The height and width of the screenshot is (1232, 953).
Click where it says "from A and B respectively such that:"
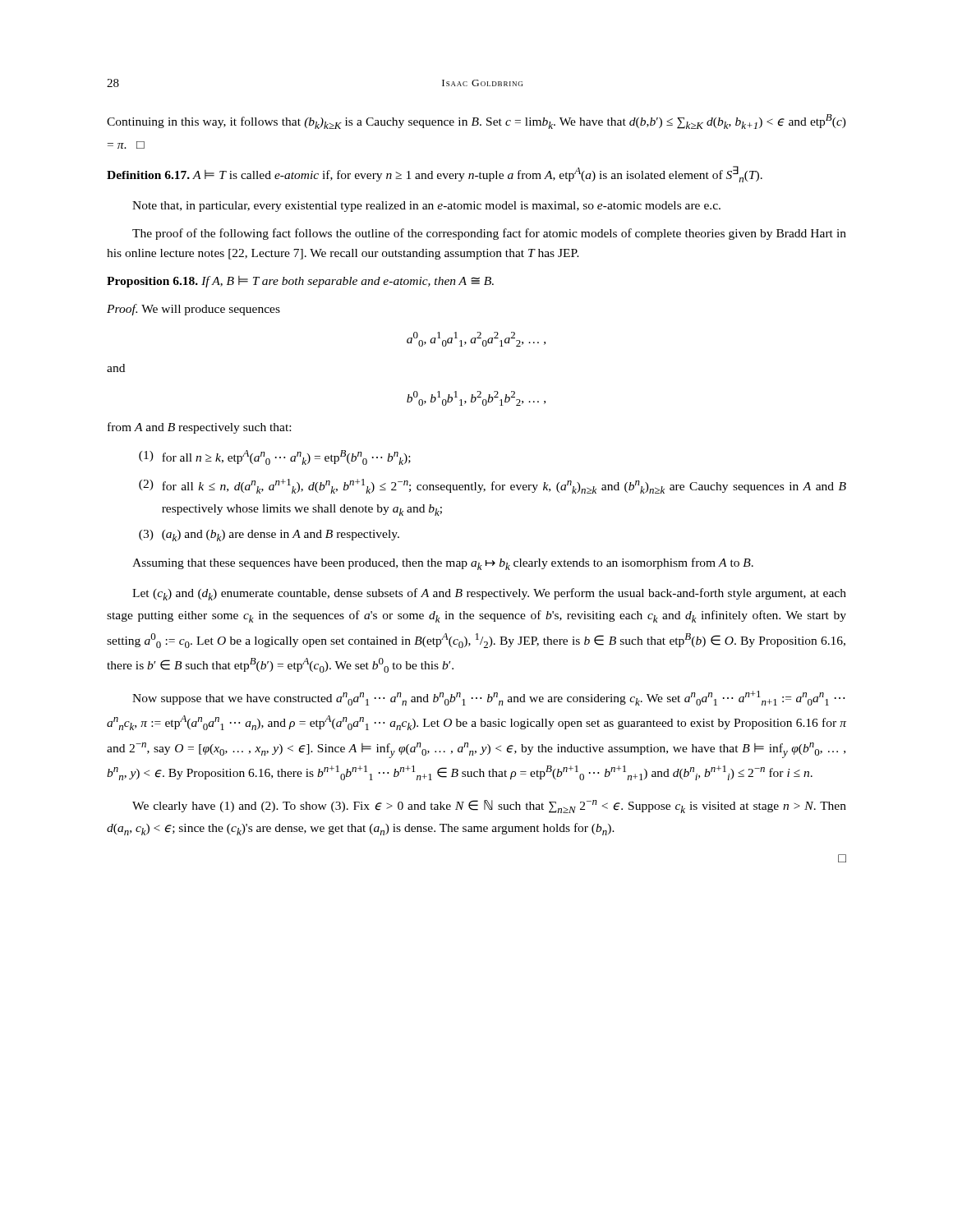coord(199,428)
